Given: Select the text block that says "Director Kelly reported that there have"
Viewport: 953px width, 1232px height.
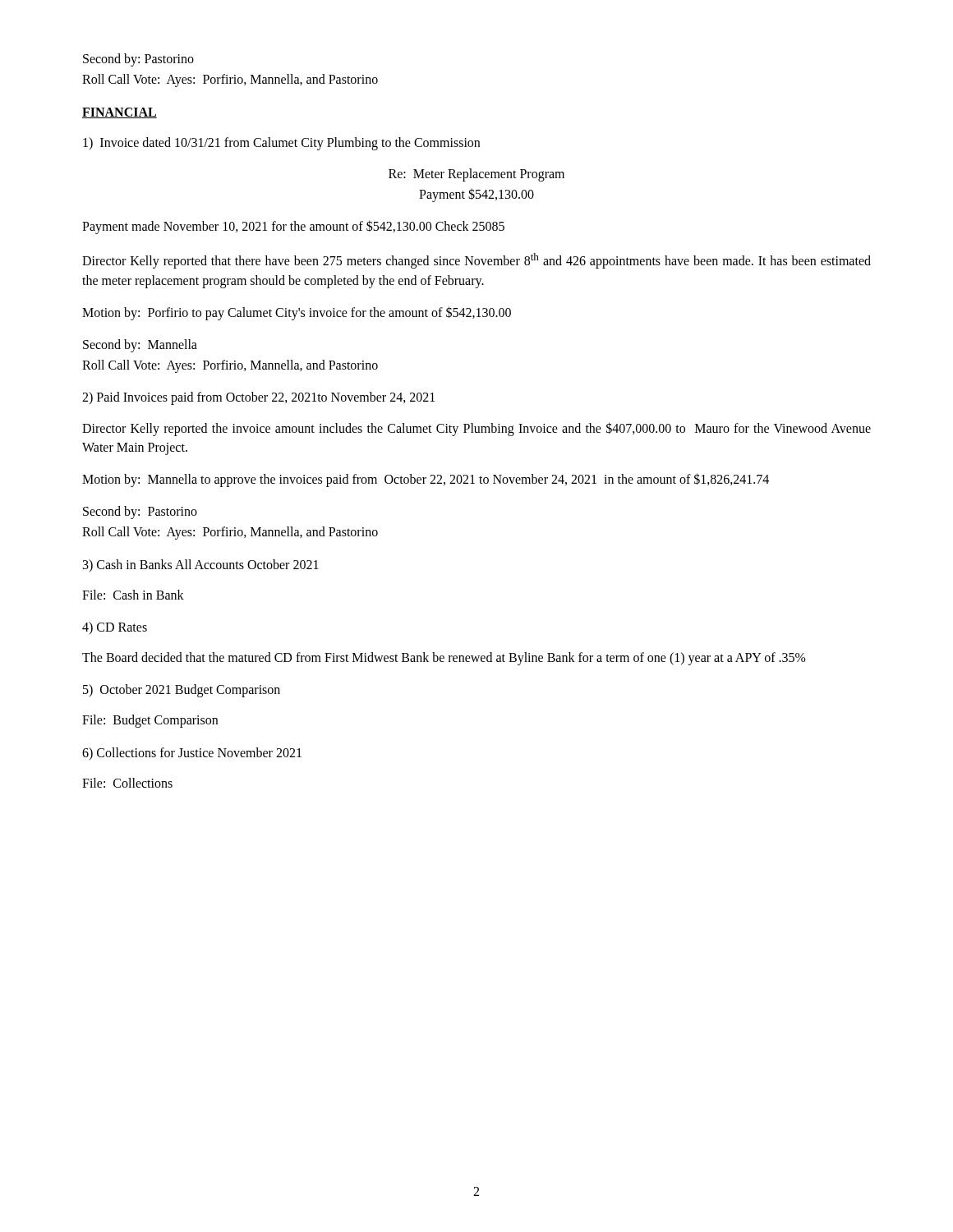Looking at the screenshot, I should tap(476, 269).
